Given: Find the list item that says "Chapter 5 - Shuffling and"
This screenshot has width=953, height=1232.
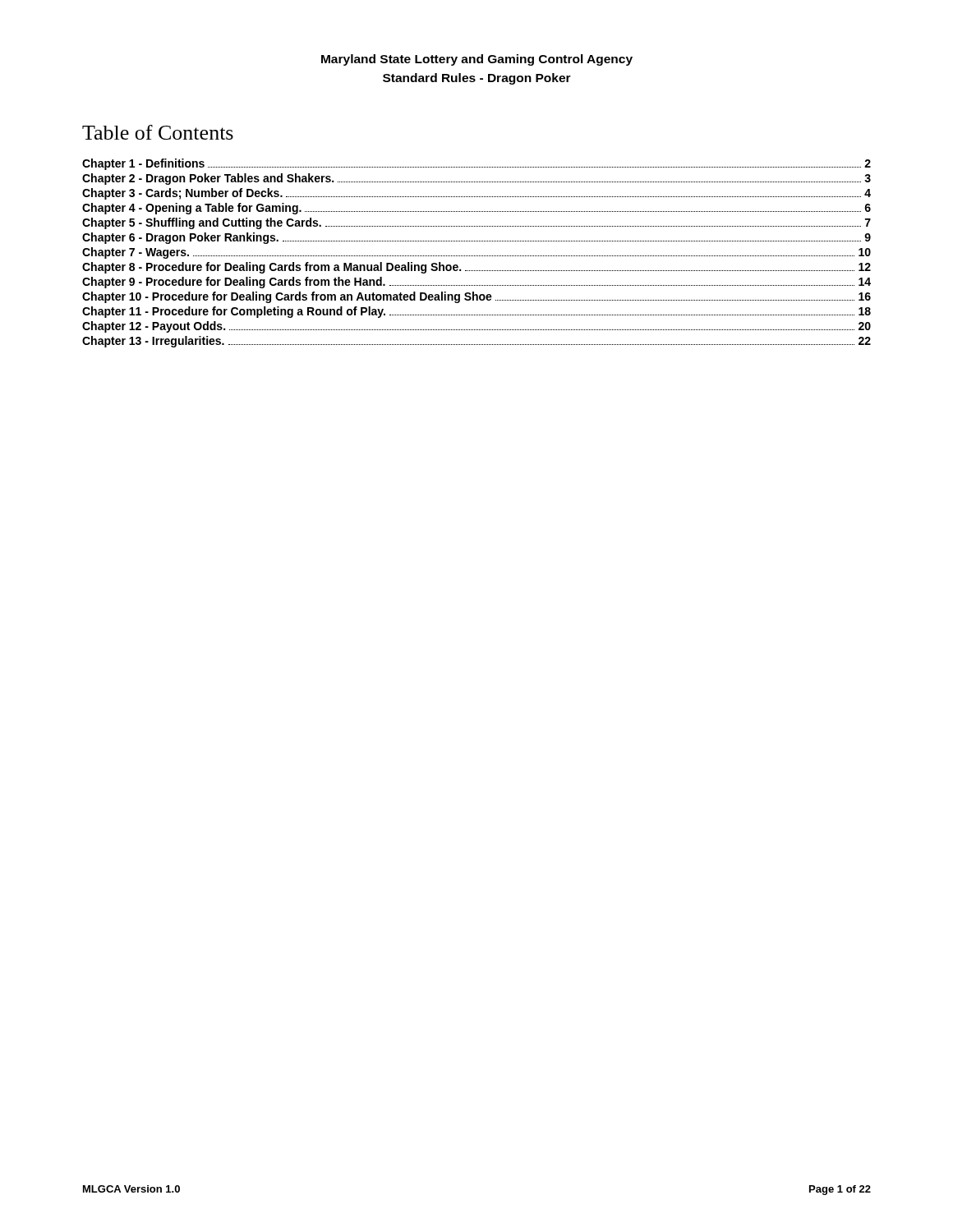Looking at the screenshot, I should (476, 222).
